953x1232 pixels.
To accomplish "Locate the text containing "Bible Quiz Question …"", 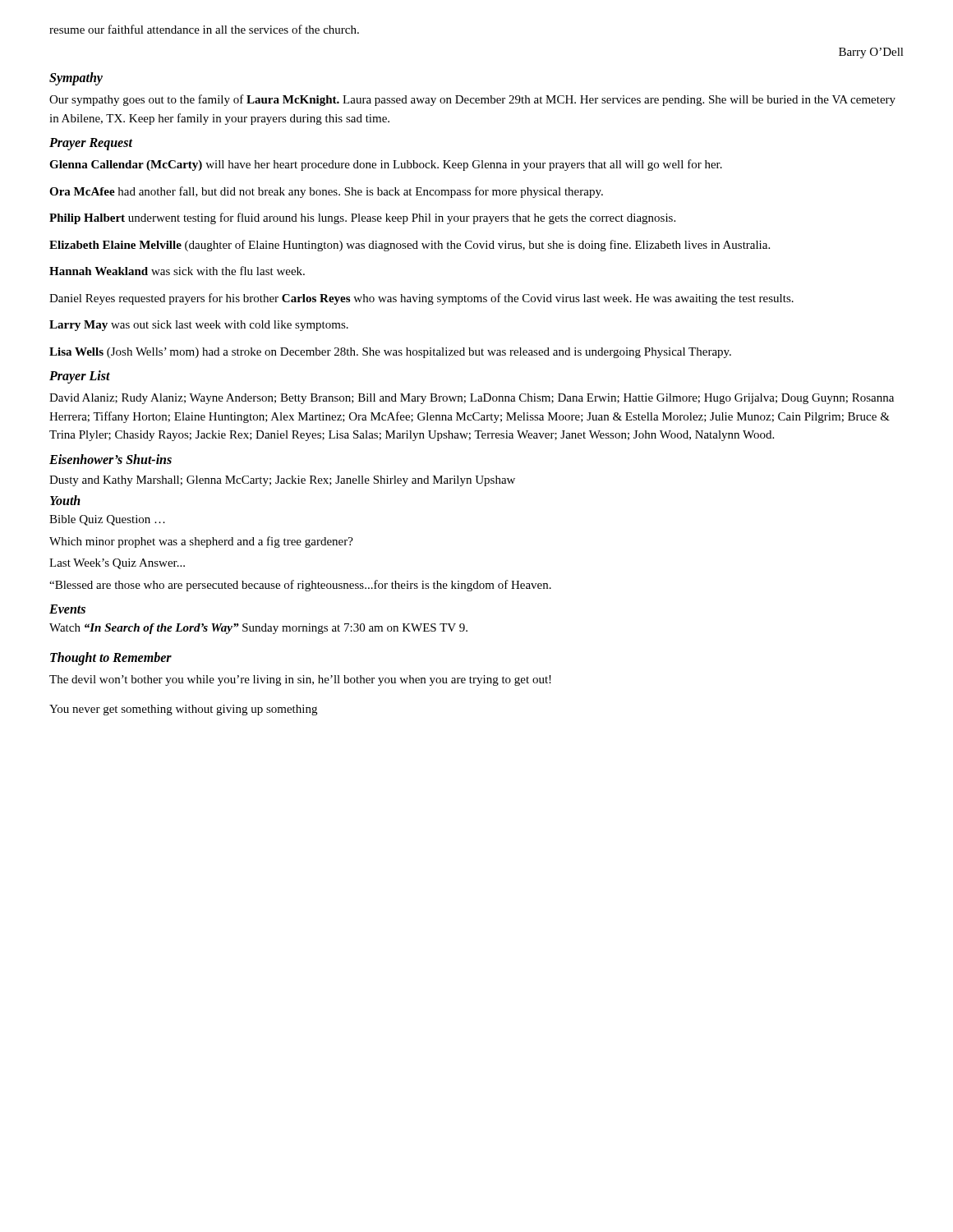I will [x=108, y=519].
